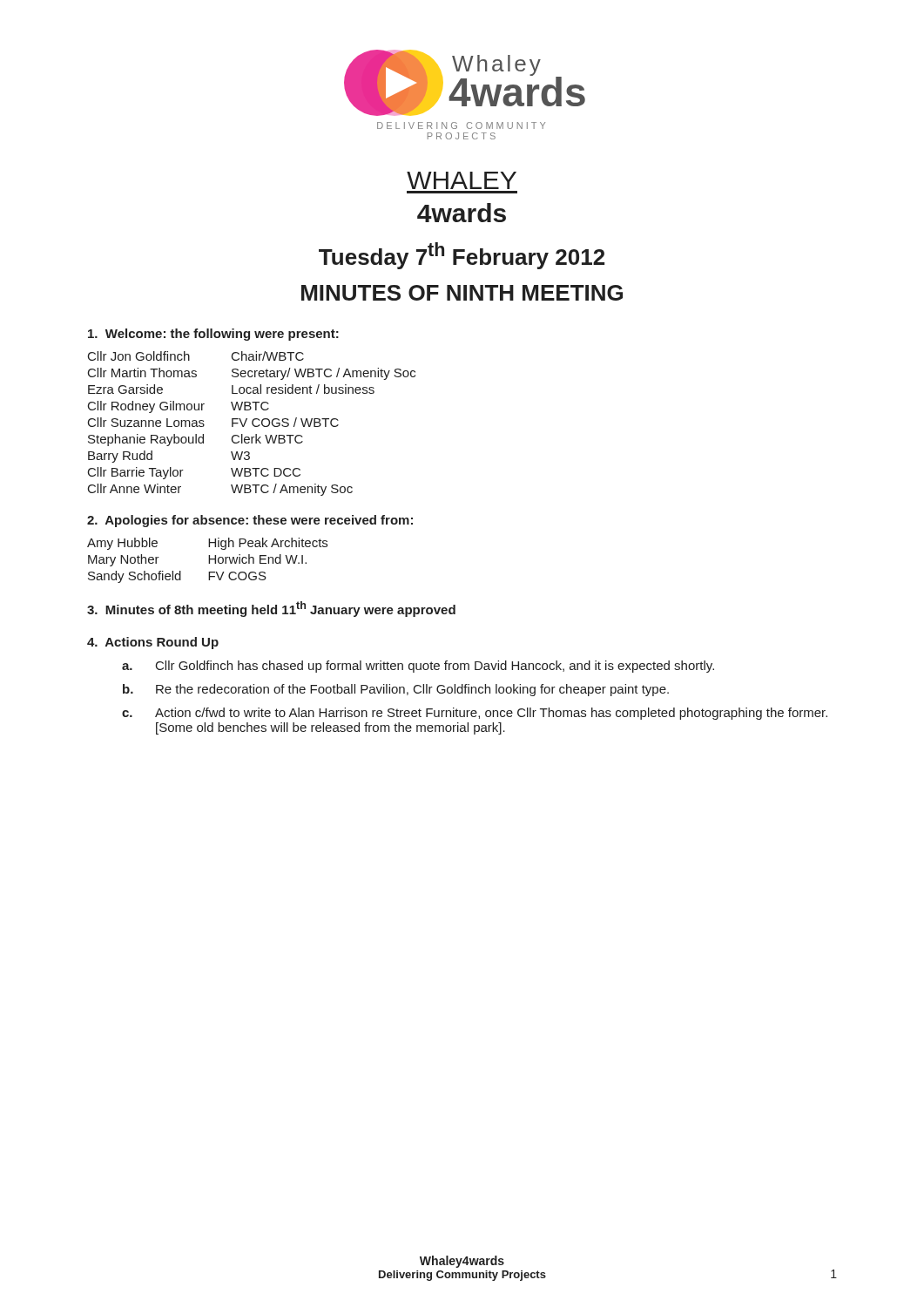Viewport: 924px width, 1307px height.
Task: Locate the logo
Action: (x=462, y=70)
